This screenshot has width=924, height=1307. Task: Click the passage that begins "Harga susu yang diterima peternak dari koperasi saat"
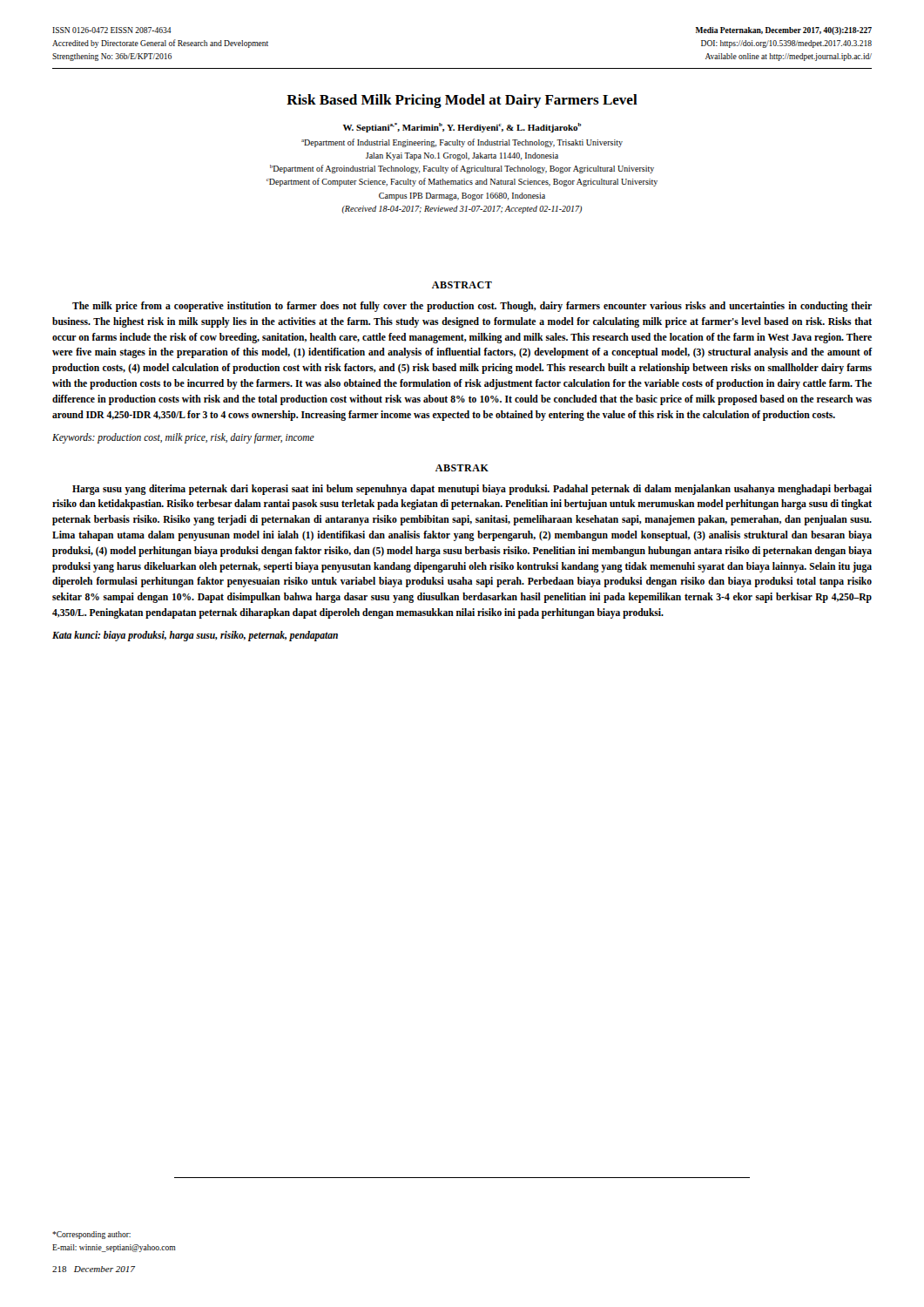(462, 551)
